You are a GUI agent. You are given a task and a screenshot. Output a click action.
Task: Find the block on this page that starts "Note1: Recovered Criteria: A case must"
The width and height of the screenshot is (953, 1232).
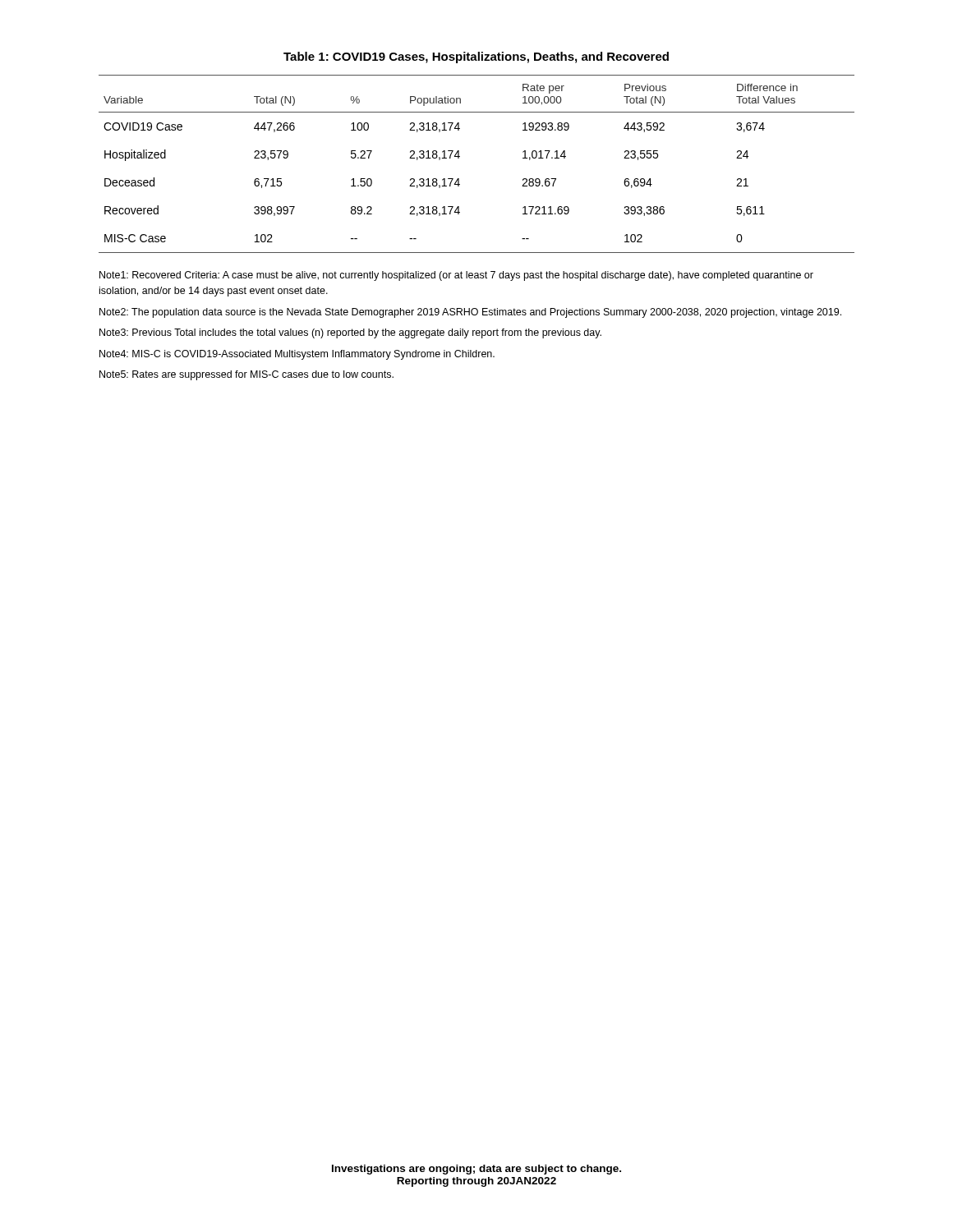click(476, 284)
